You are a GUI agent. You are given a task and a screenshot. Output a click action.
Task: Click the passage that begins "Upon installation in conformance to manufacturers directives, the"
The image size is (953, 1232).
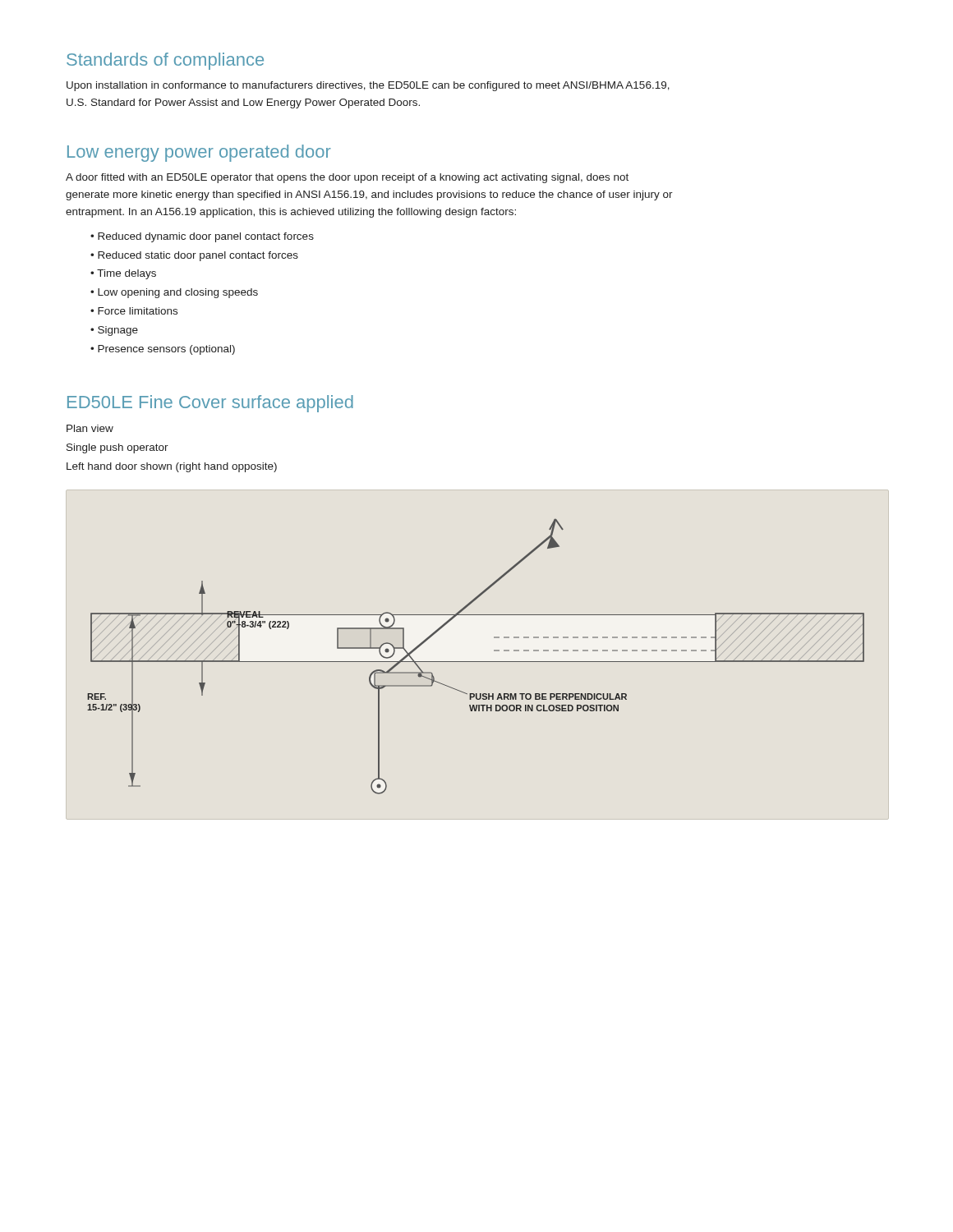[x=368, y=94]
